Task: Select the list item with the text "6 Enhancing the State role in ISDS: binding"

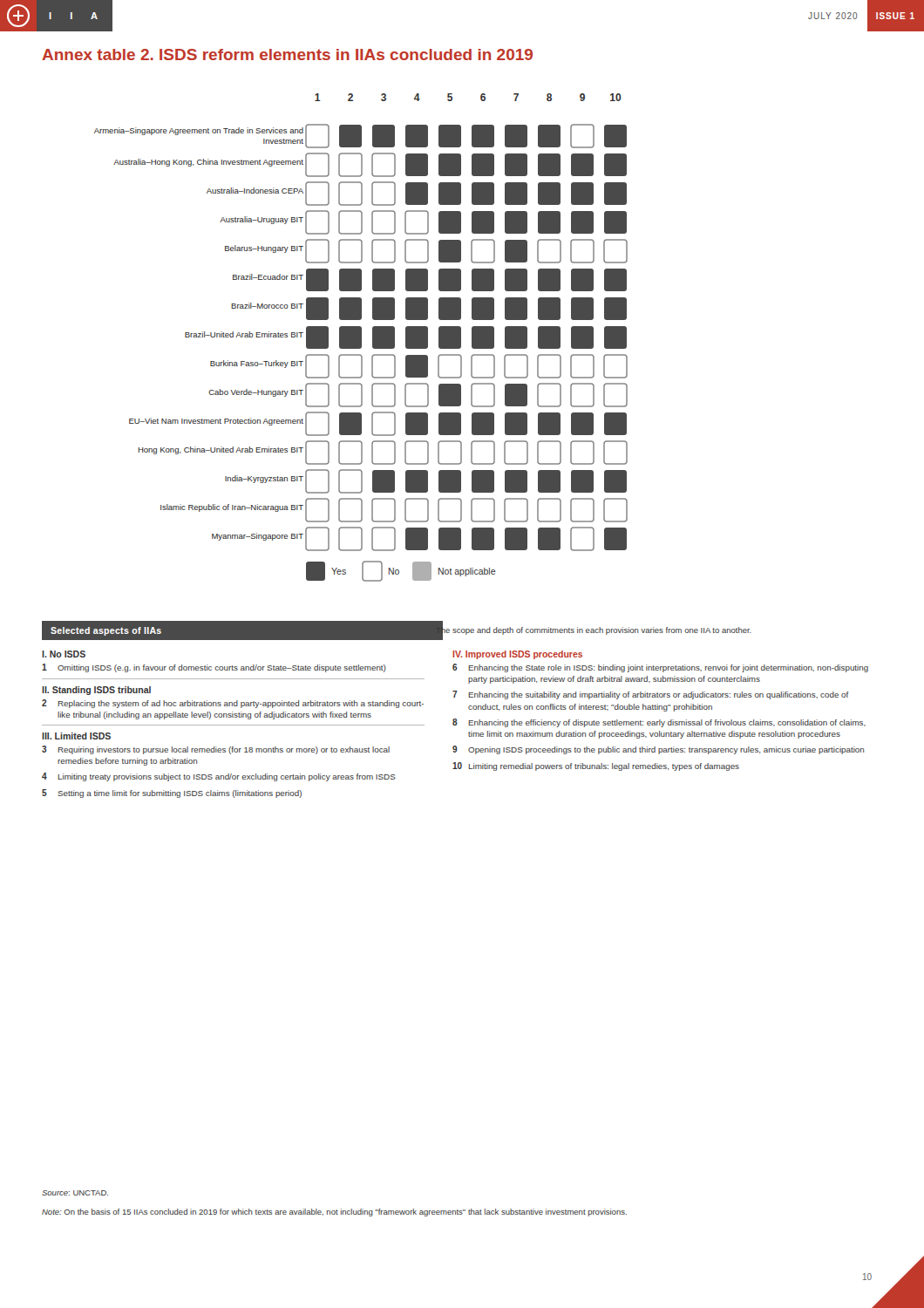Action: [666, 673]
